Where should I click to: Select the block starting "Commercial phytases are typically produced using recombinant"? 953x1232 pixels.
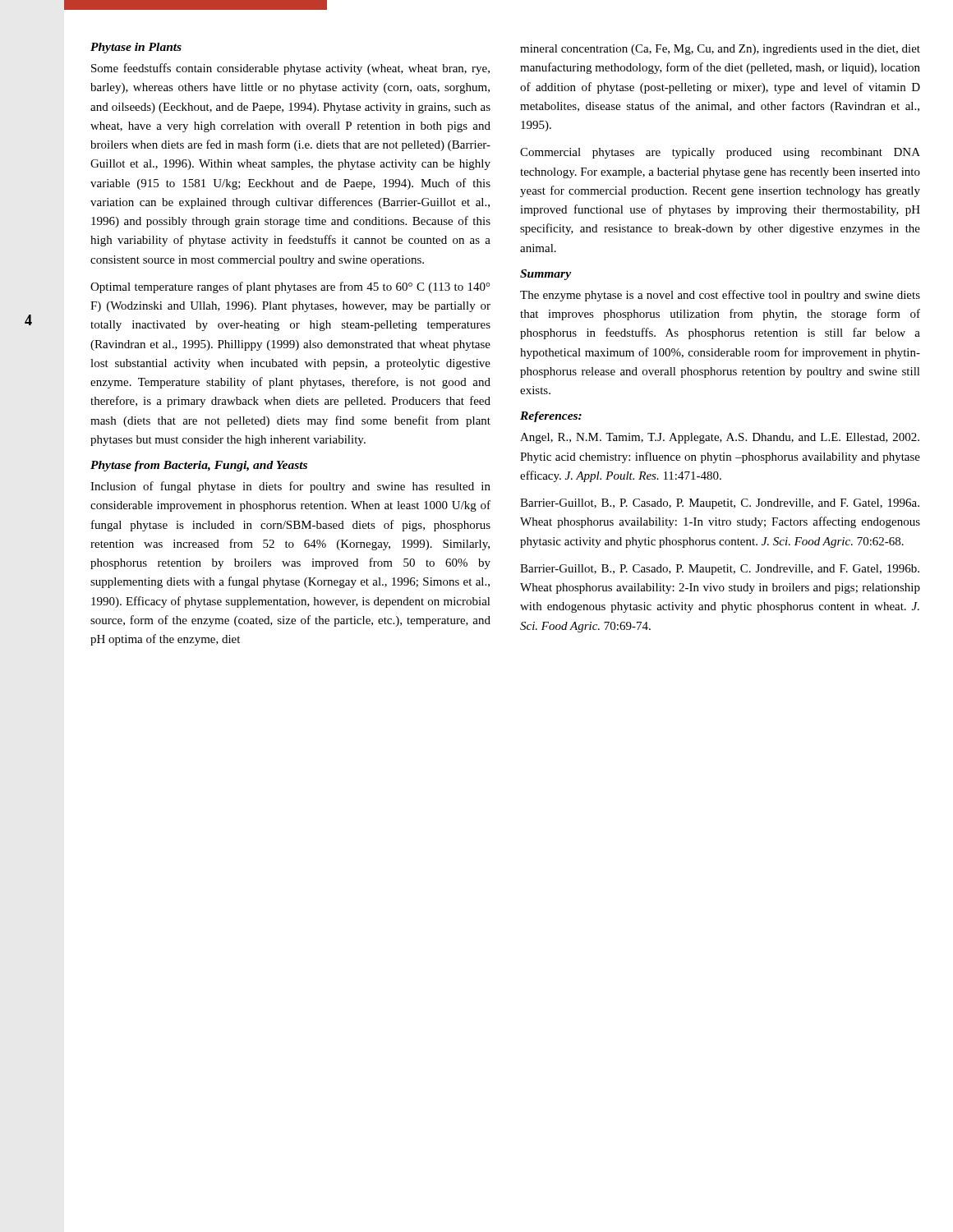[720, 200]
